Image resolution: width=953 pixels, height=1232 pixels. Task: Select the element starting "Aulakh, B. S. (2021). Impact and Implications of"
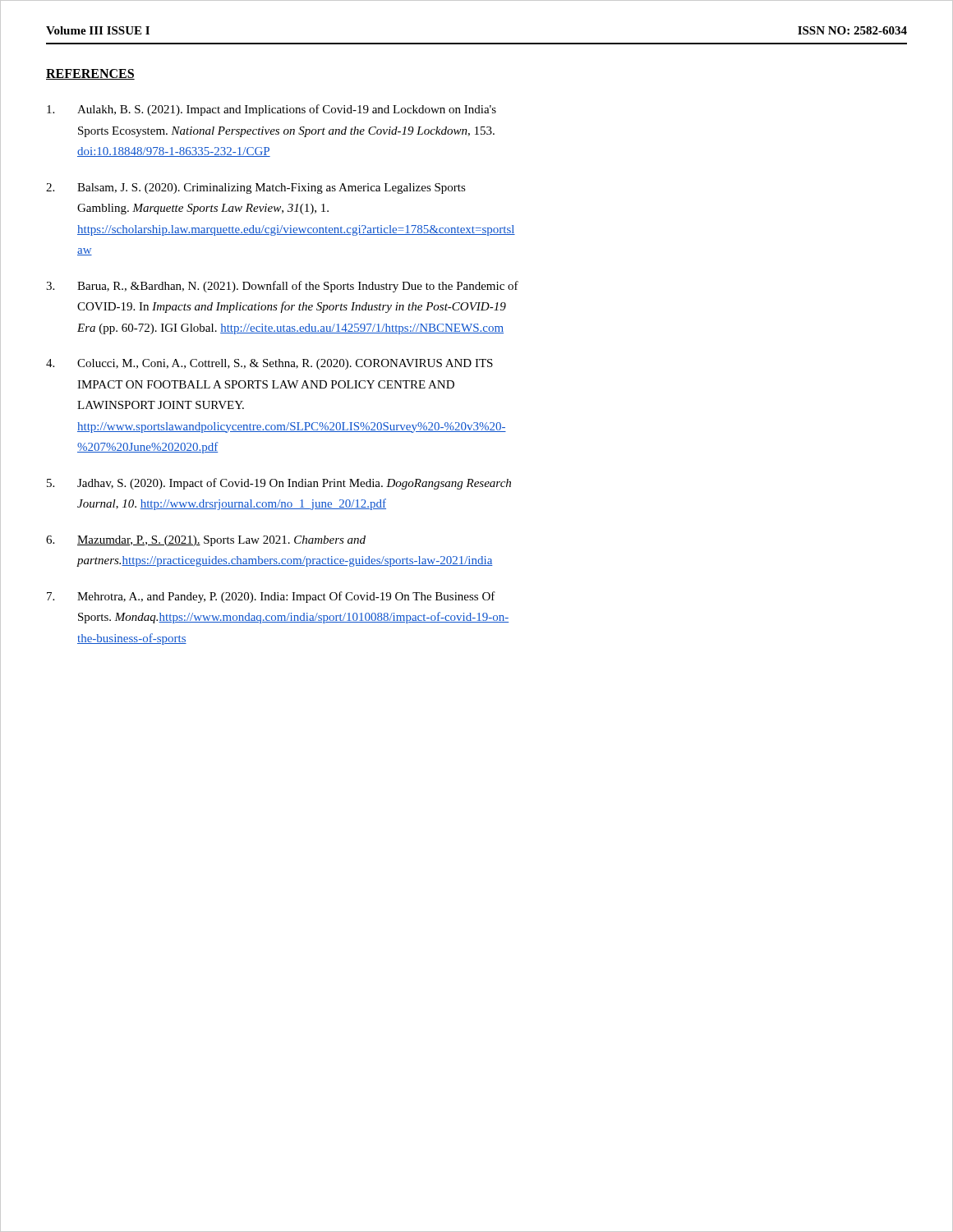(271, 131)
